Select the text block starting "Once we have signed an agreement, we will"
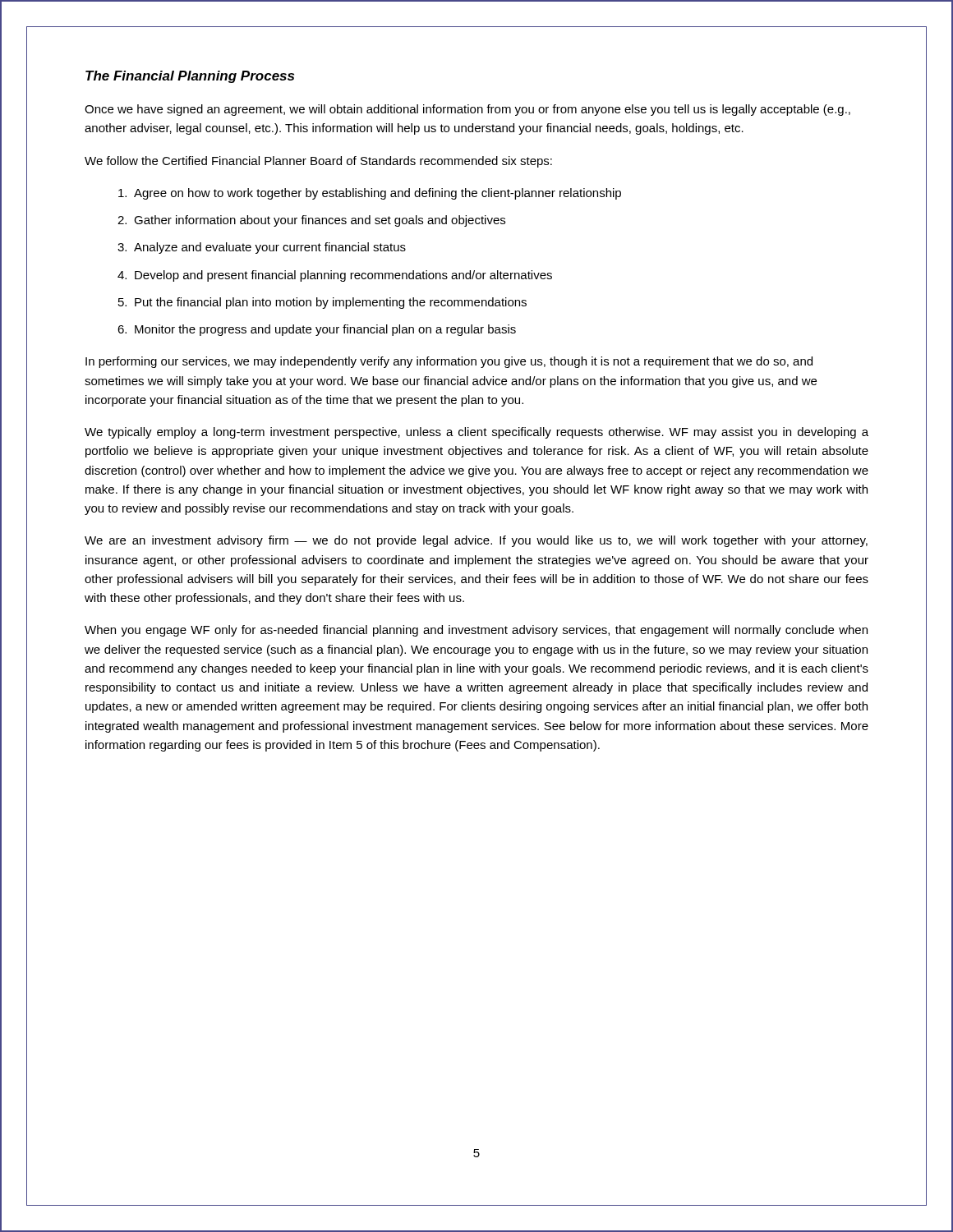Image resolution: width=953 pixels, height=1232 pixels. pos(468,118)
